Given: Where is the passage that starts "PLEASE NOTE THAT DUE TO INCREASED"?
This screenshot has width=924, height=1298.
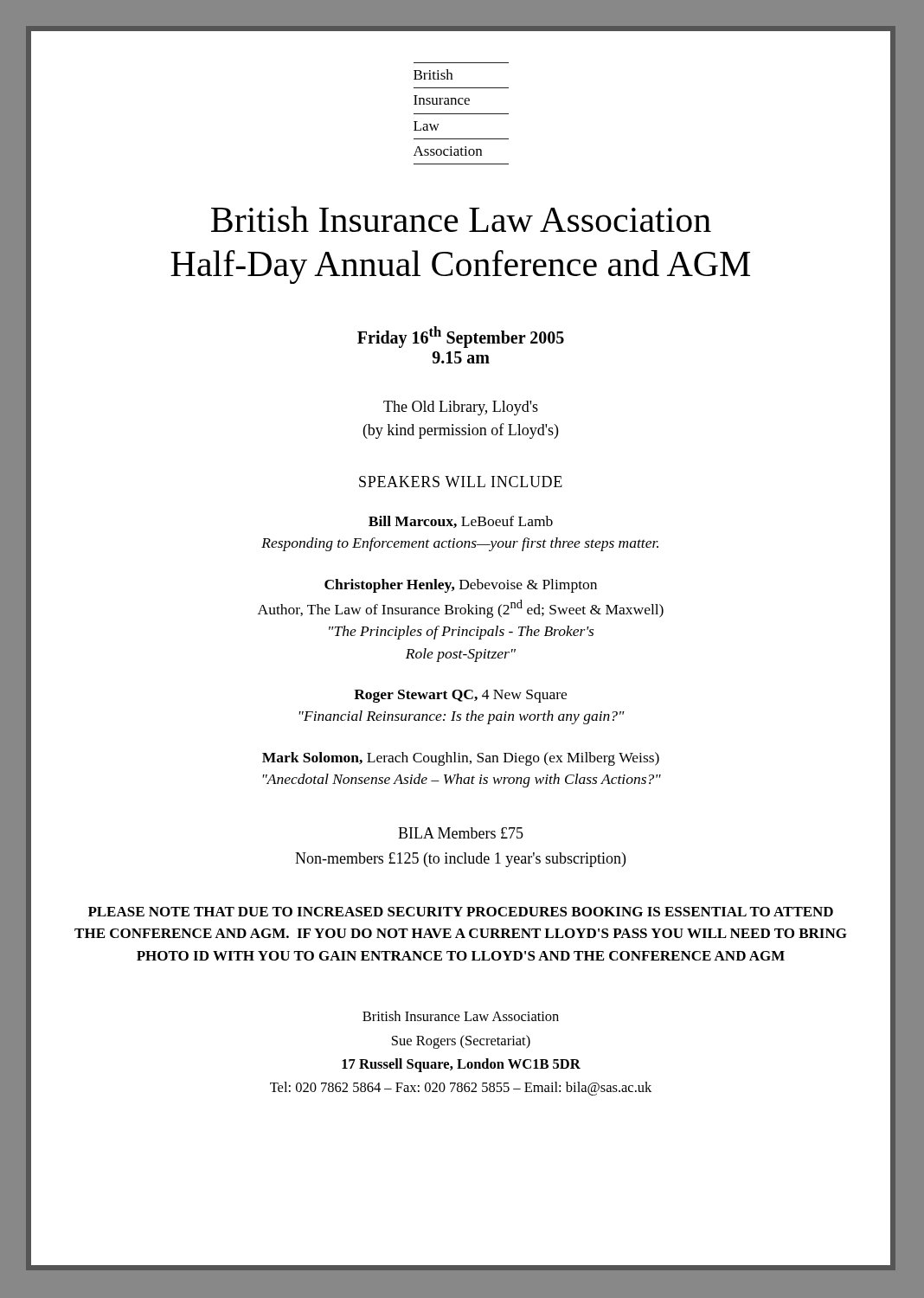Looking at the screenshot, I should 461,934.
